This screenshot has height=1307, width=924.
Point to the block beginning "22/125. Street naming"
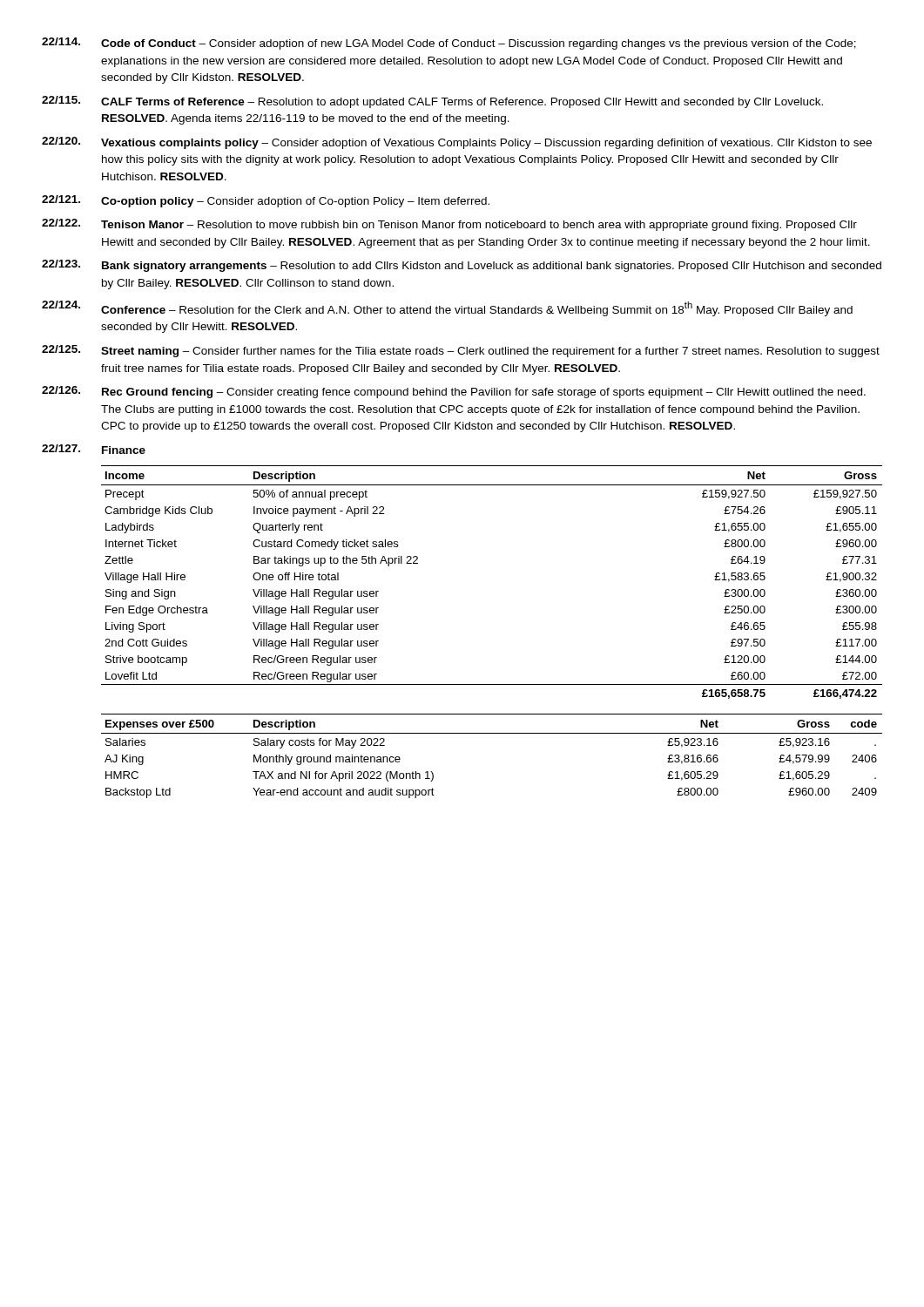coord(462,359)
